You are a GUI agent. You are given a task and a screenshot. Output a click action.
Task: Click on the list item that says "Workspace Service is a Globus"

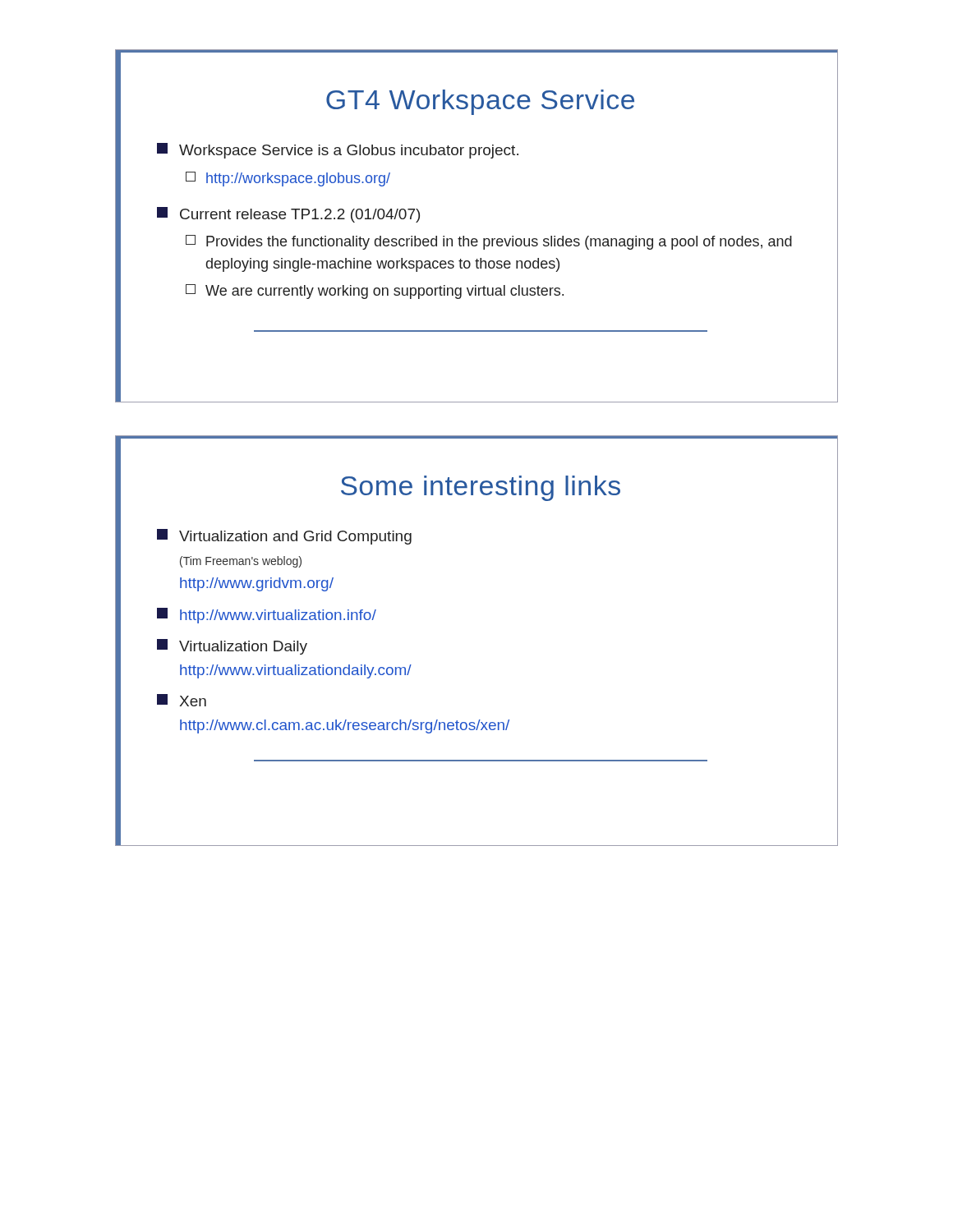pos(338,151)
